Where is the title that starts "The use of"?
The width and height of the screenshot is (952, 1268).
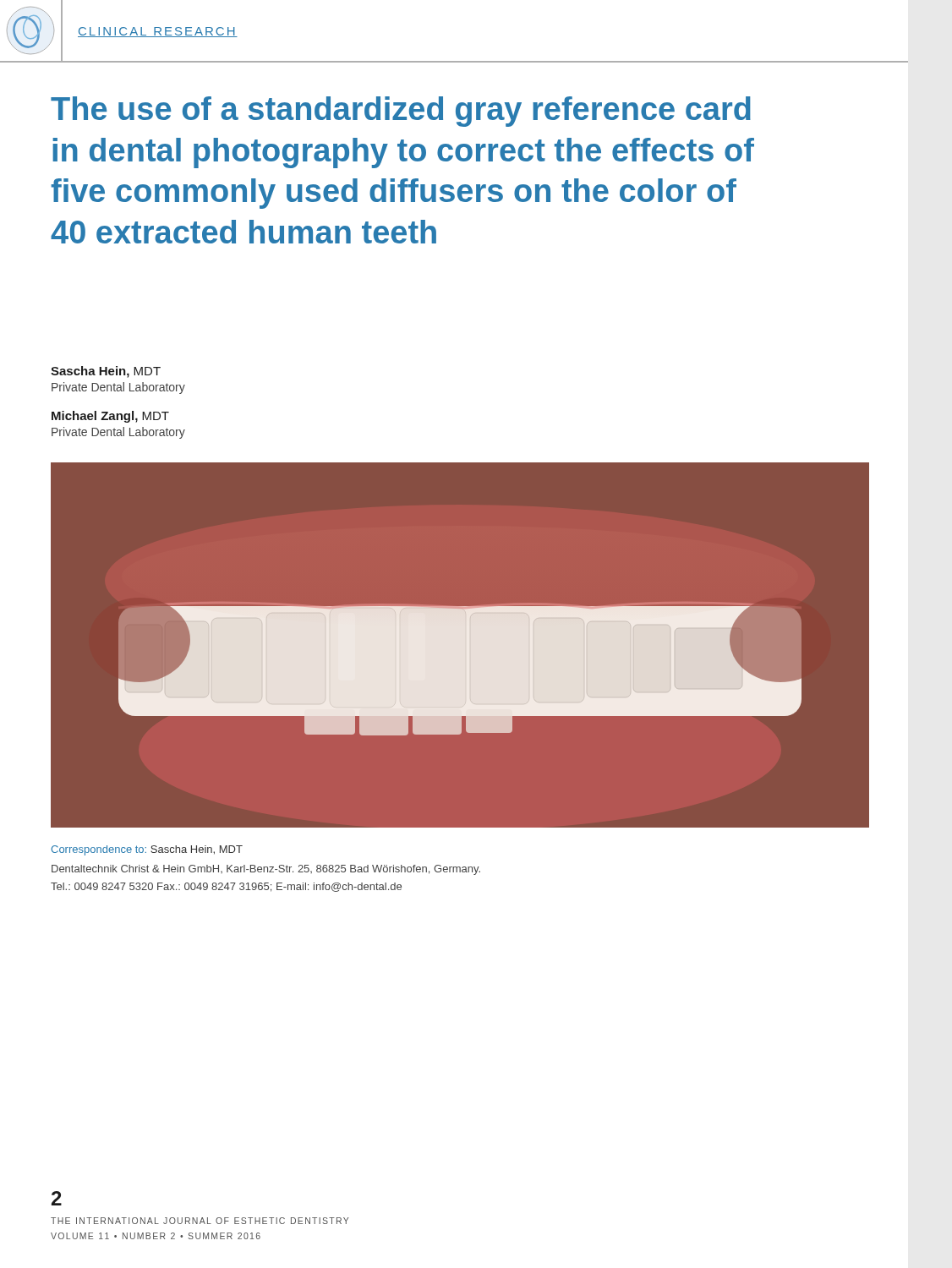410,171
